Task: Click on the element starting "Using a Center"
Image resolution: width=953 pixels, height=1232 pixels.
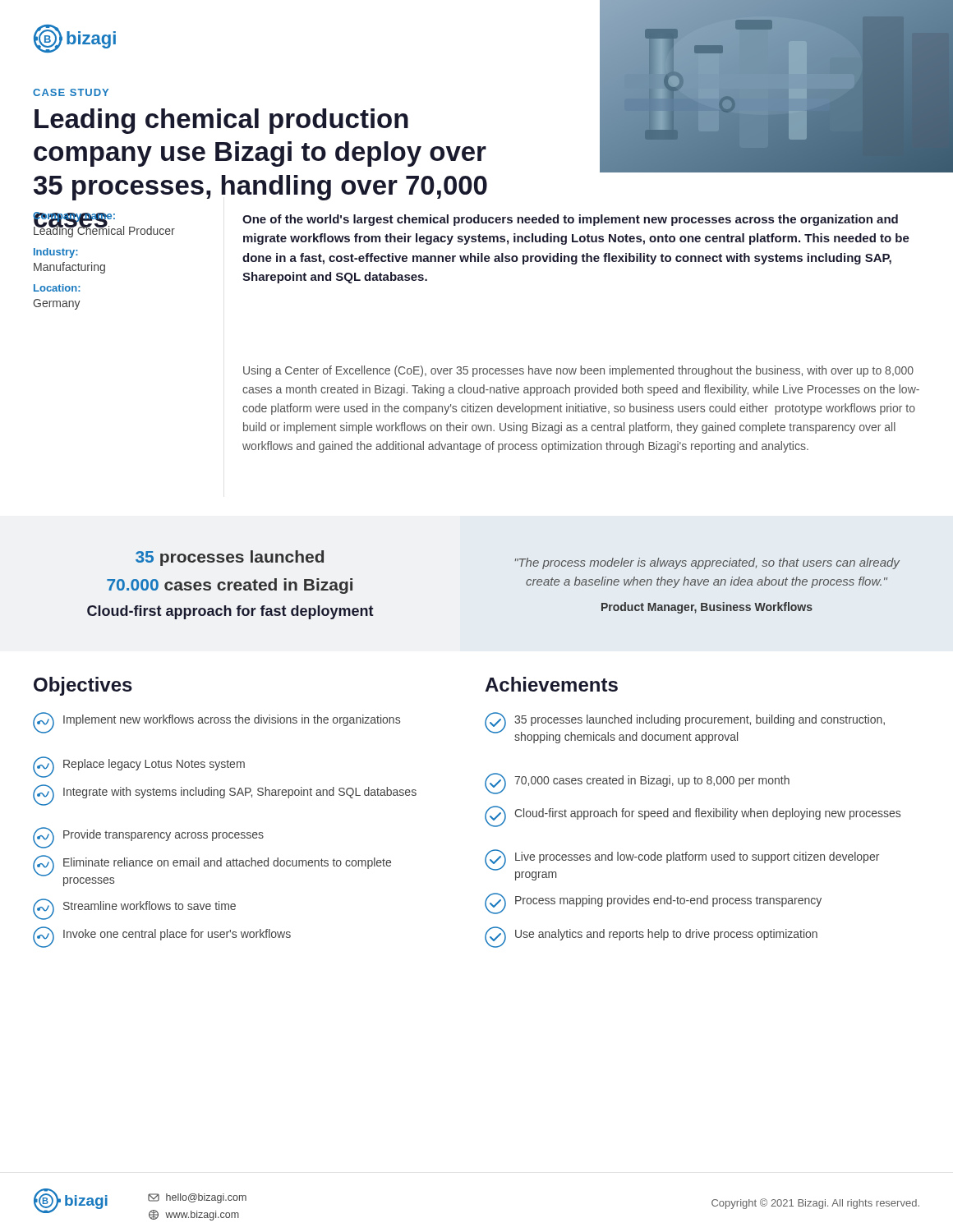Action: coord(581,408)
